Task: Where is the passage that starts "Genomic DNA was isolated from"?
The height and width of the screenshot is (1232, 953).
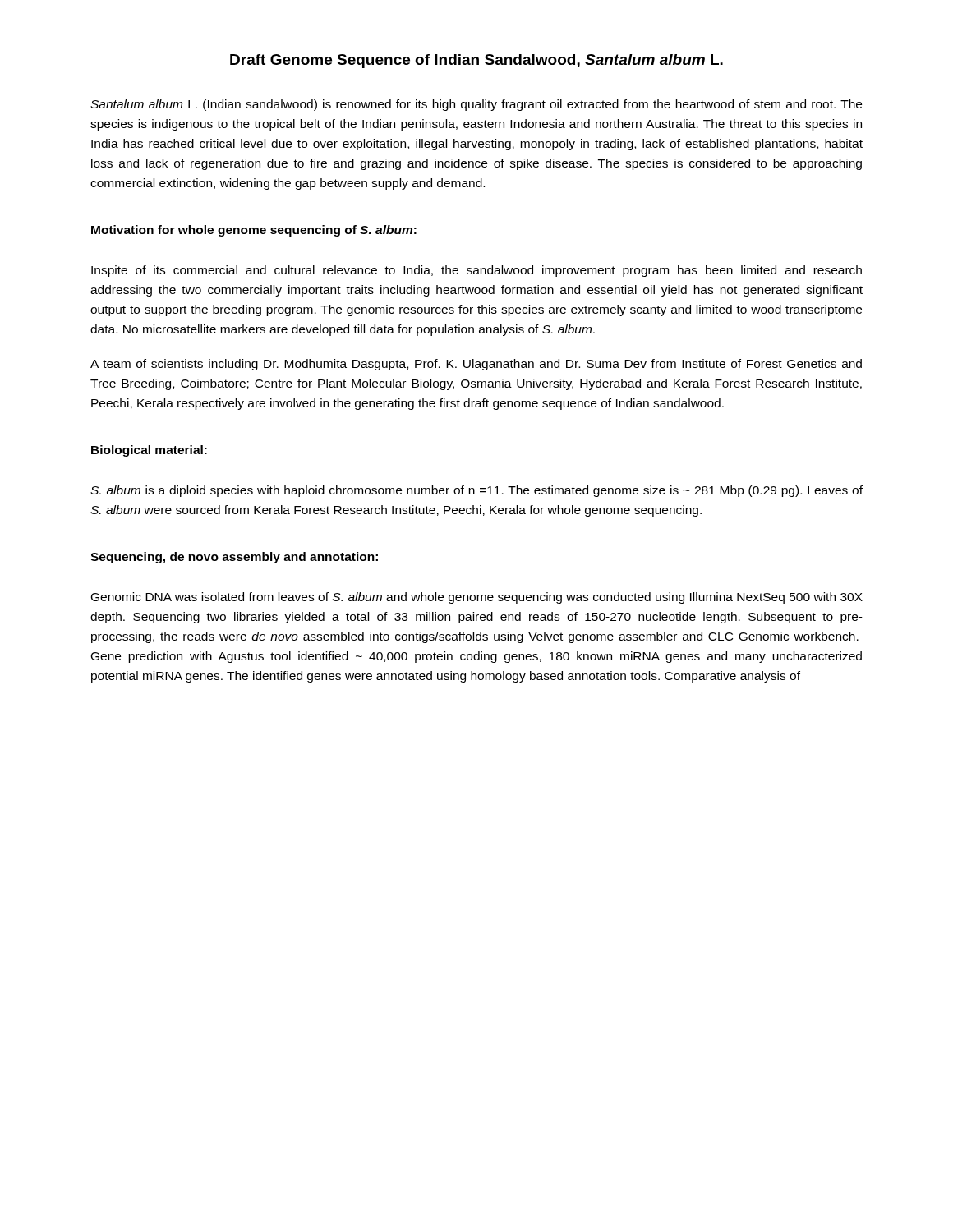Action: [476, 636]
